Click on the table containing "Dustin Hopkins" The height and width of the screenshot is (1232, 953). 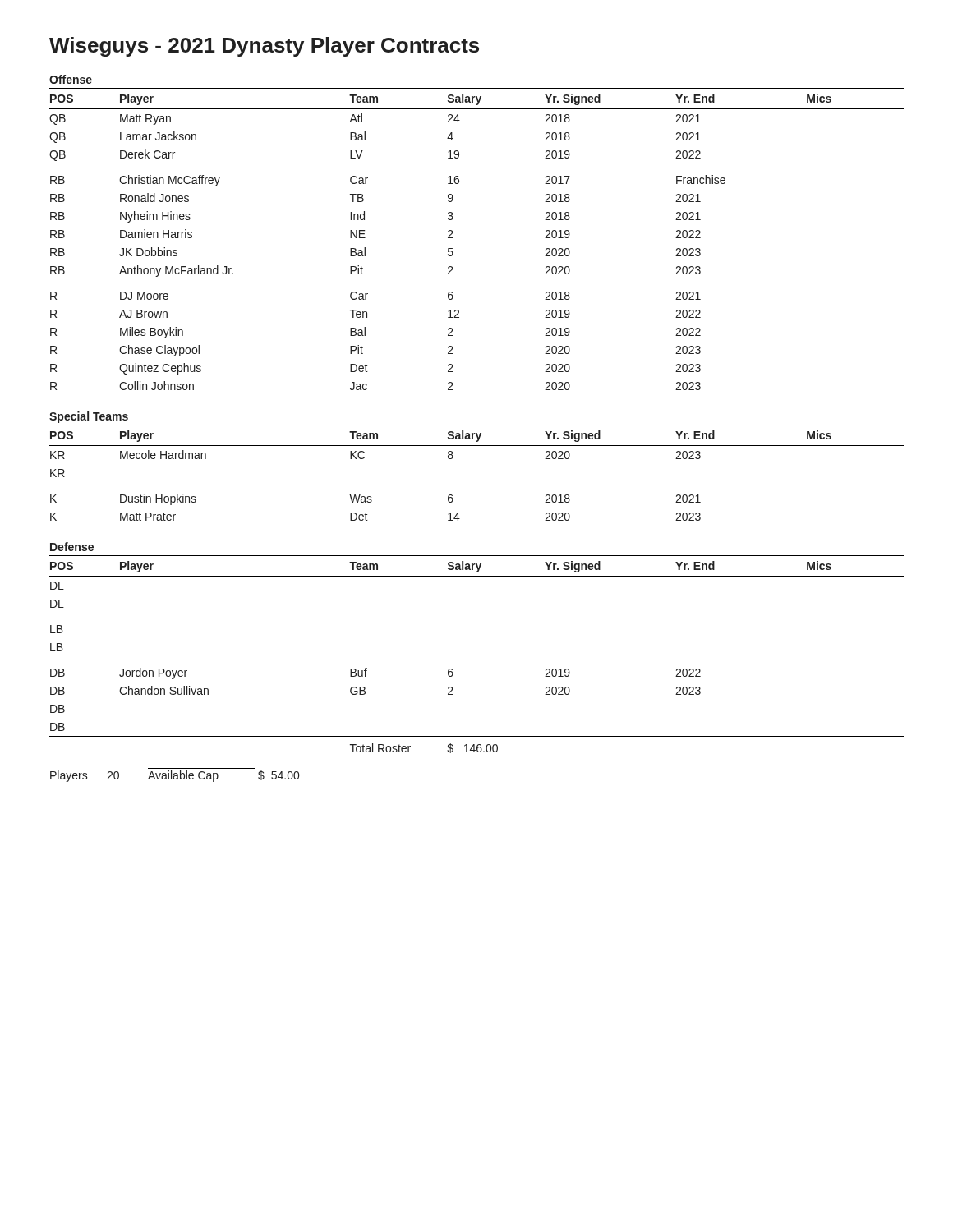tap(476, 475)
